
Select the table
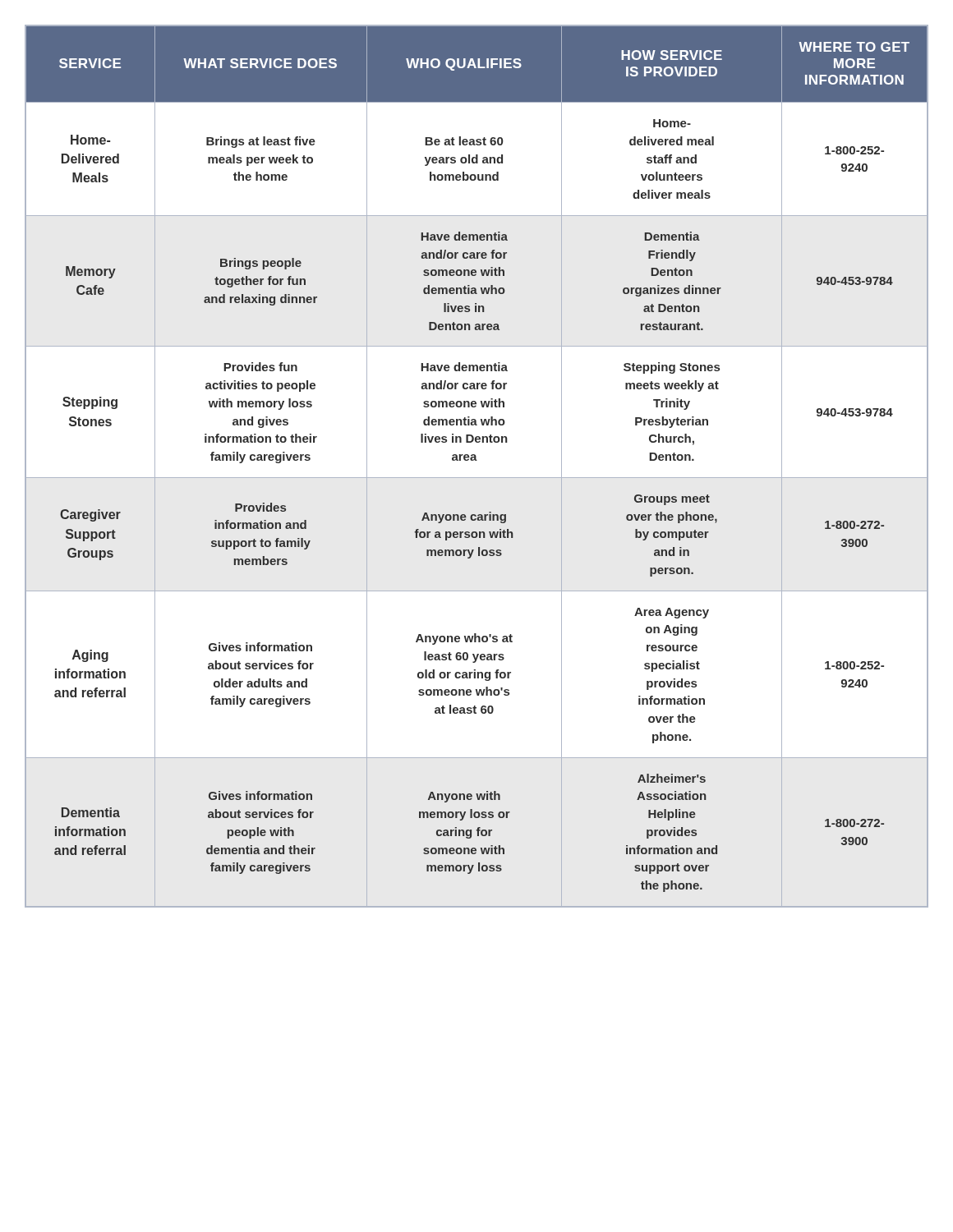(x=476, y=466)
